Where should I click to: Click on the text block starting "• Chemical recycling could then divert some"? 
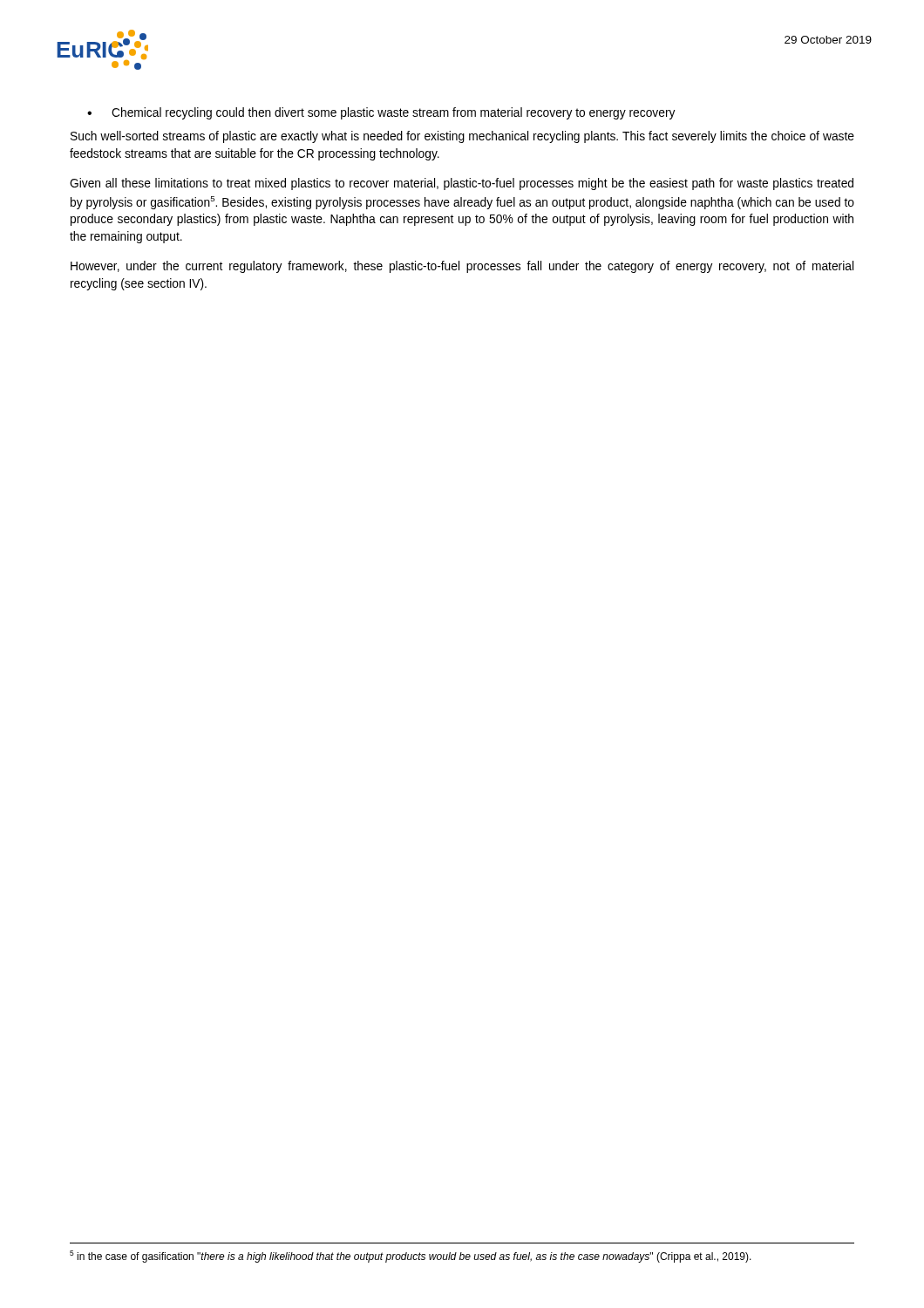pyautogui.click(x=462, y=114)
